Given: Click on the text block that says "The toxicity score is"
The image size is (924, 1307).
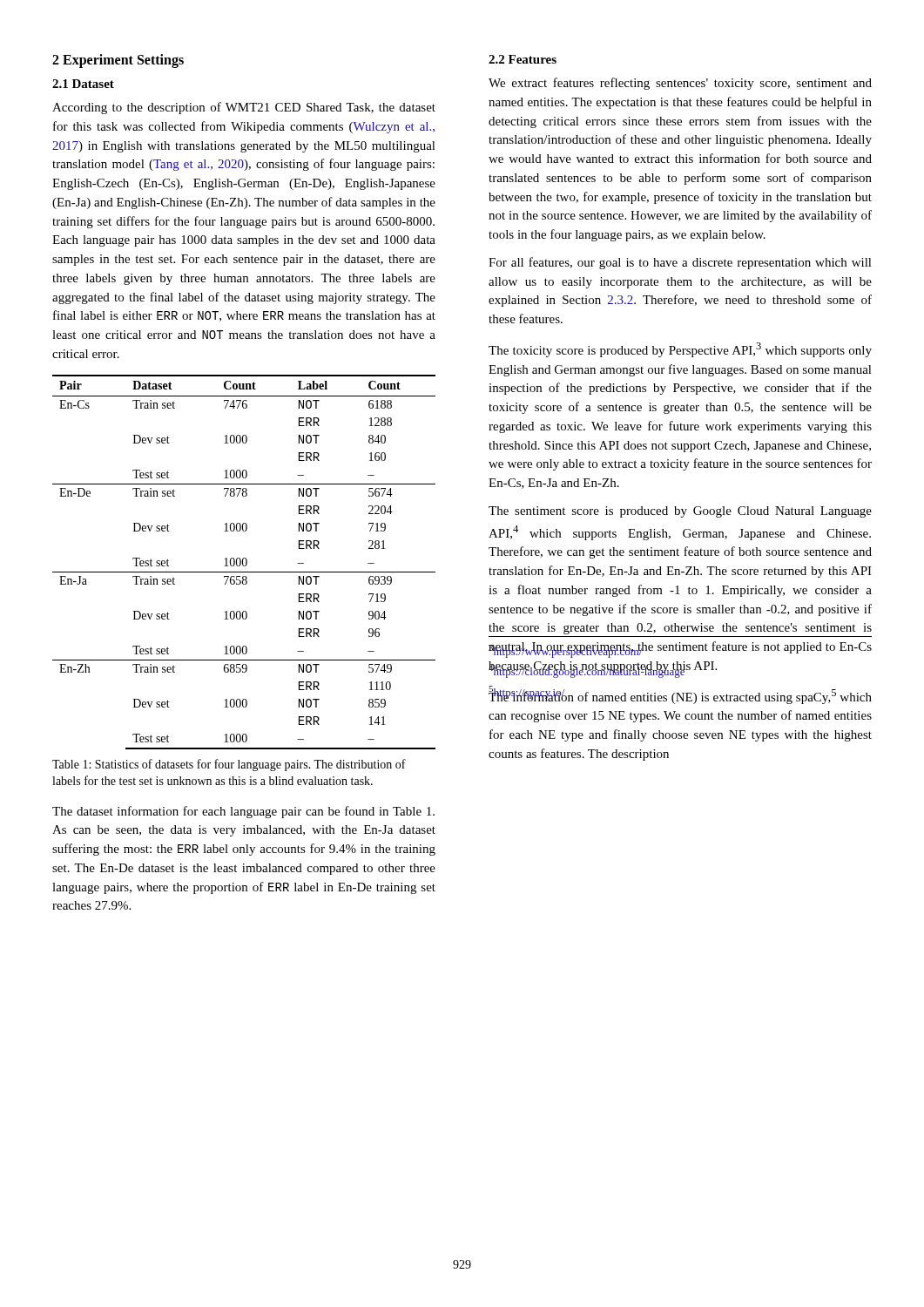Looking at the screenshot, I should (680, 415).
